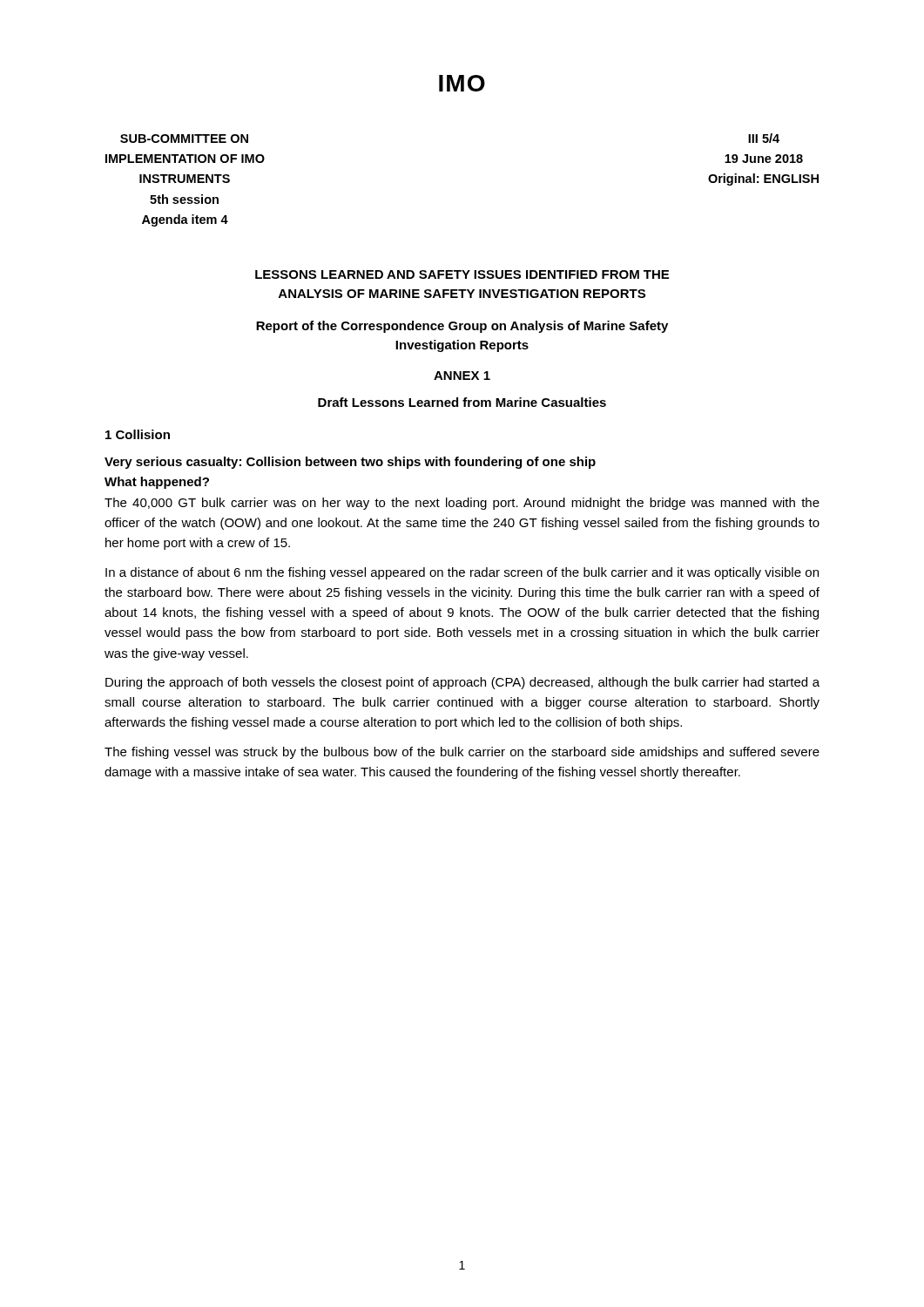Locate the text "What happened?"
The image size is (924, 1307).
pos(157,481)
